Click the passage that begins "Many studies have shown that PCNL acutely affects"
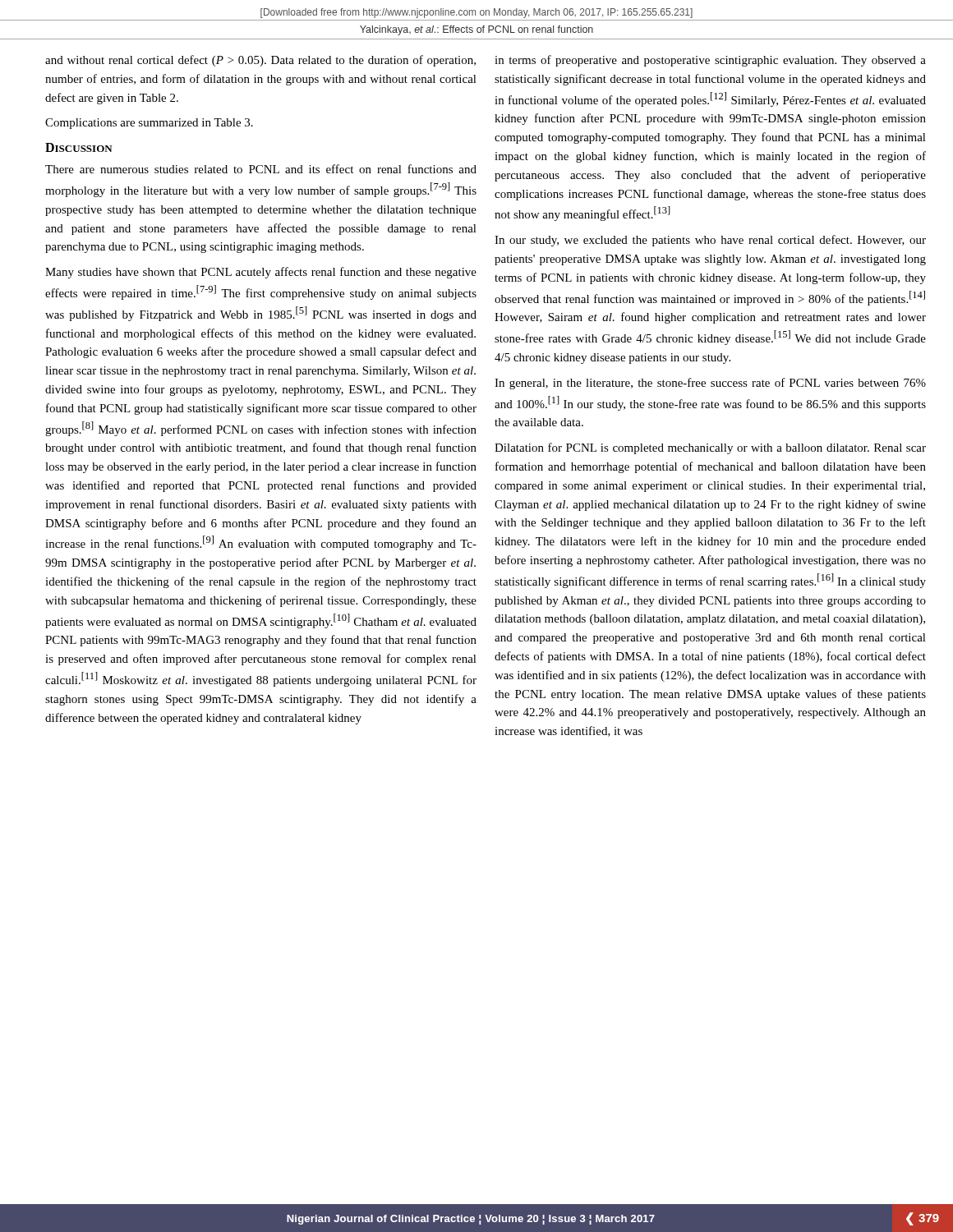 tap(261, 495)
